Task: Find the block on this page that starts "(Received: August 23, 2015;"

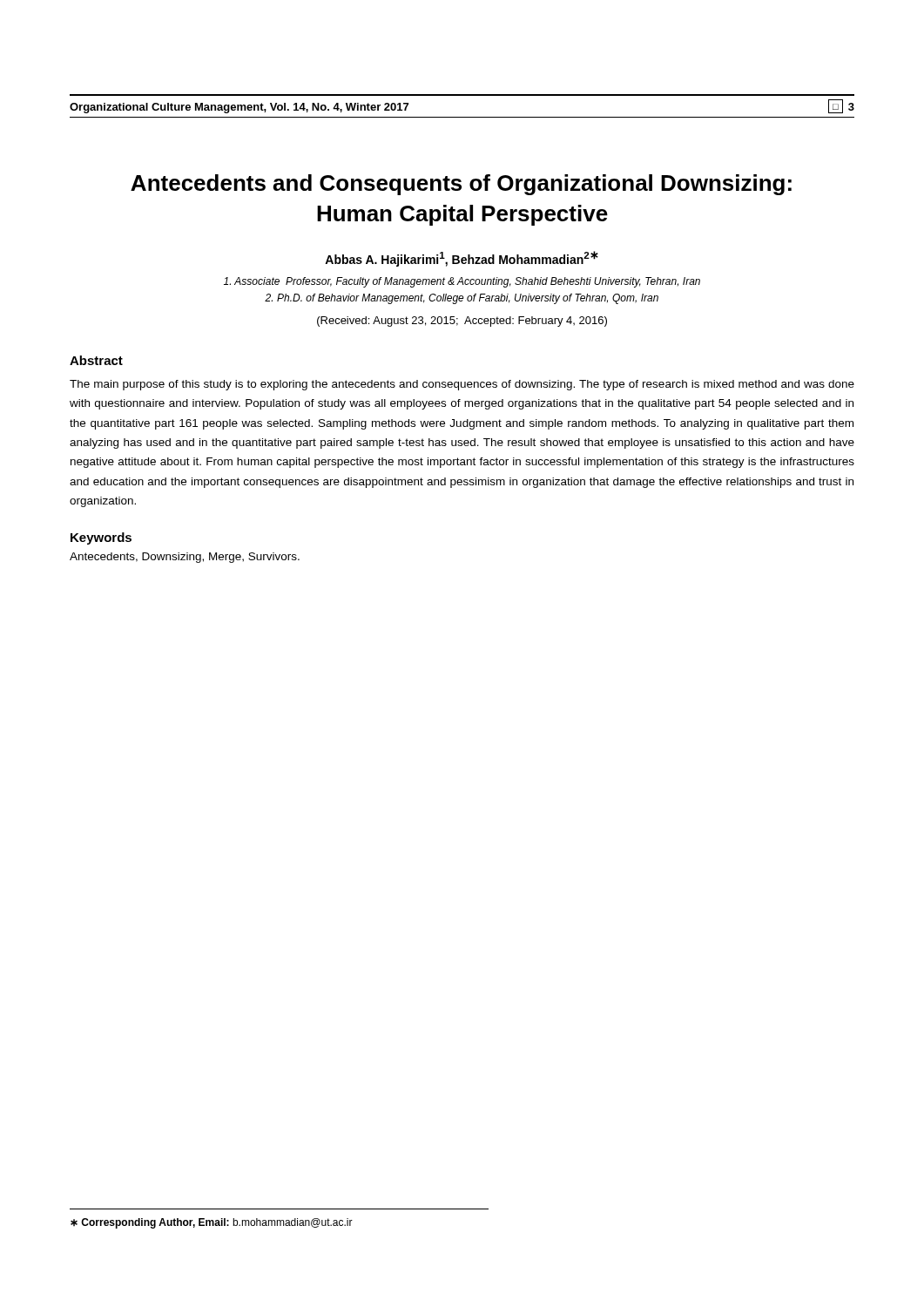Action: point(462,320)
